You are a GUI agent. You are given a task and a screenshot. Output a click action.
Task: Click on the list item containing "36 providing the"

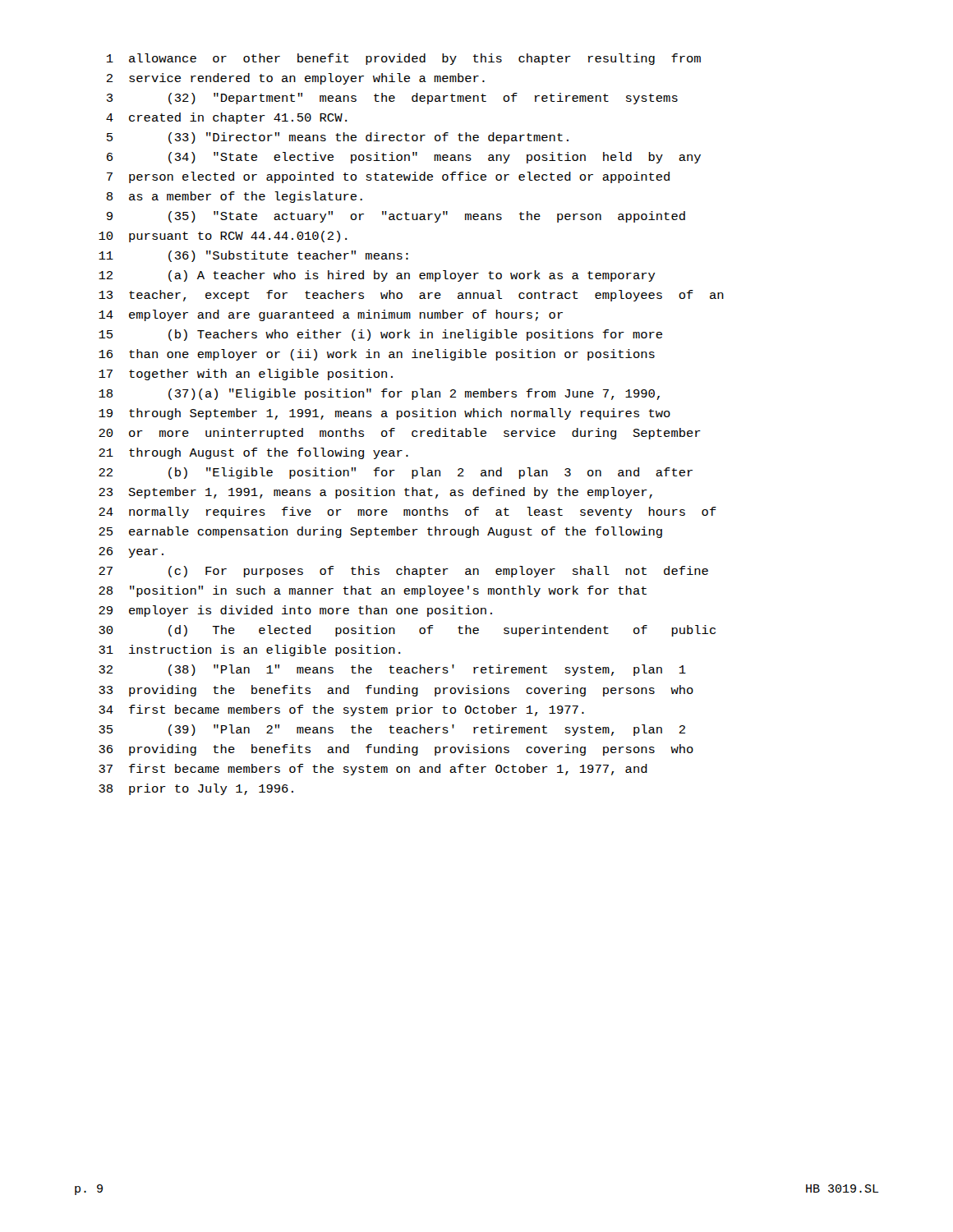coord(388,750)
